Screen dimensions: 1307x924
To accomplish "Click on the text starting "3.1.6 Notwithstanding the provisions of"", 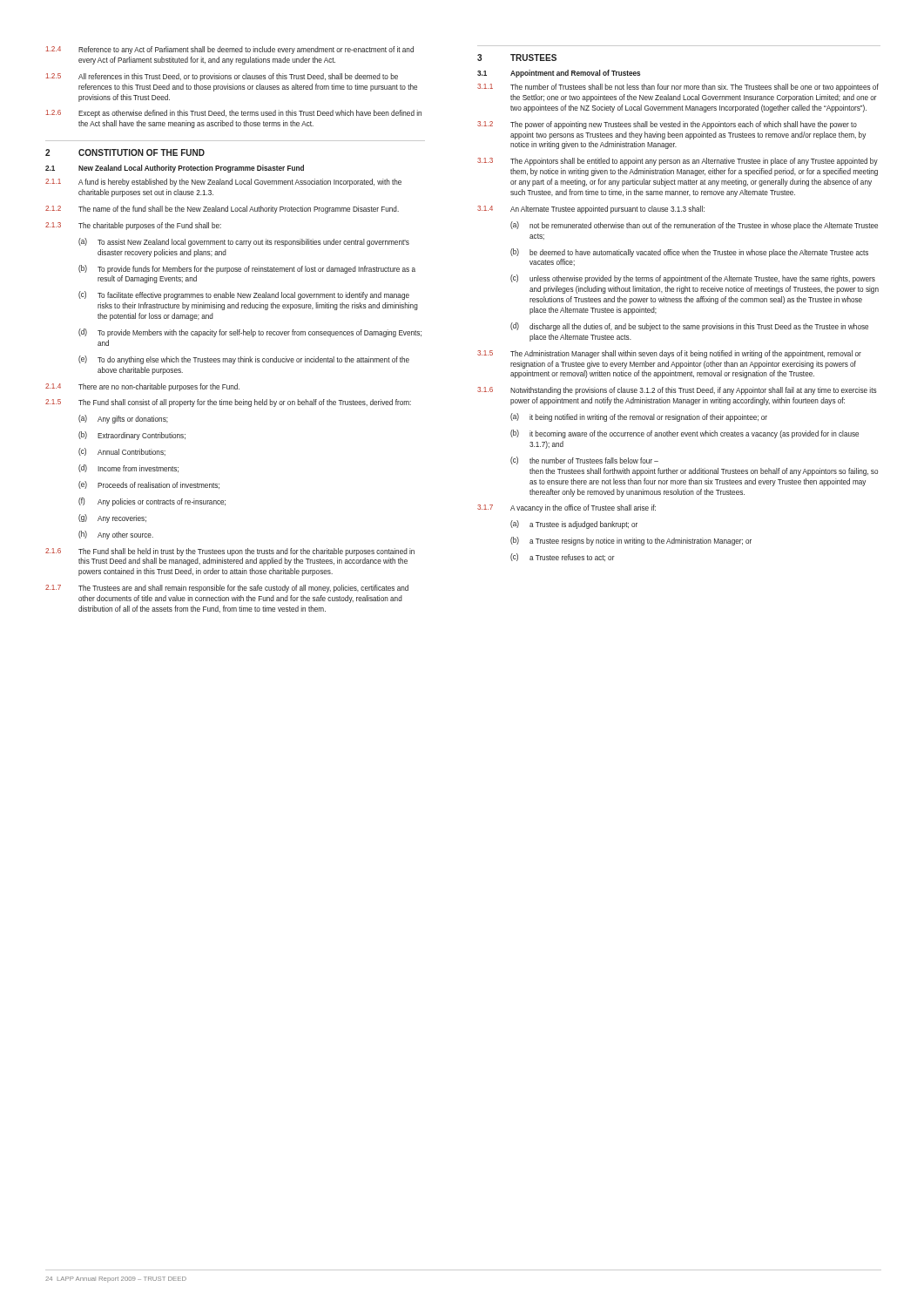I will coord(679,397).
